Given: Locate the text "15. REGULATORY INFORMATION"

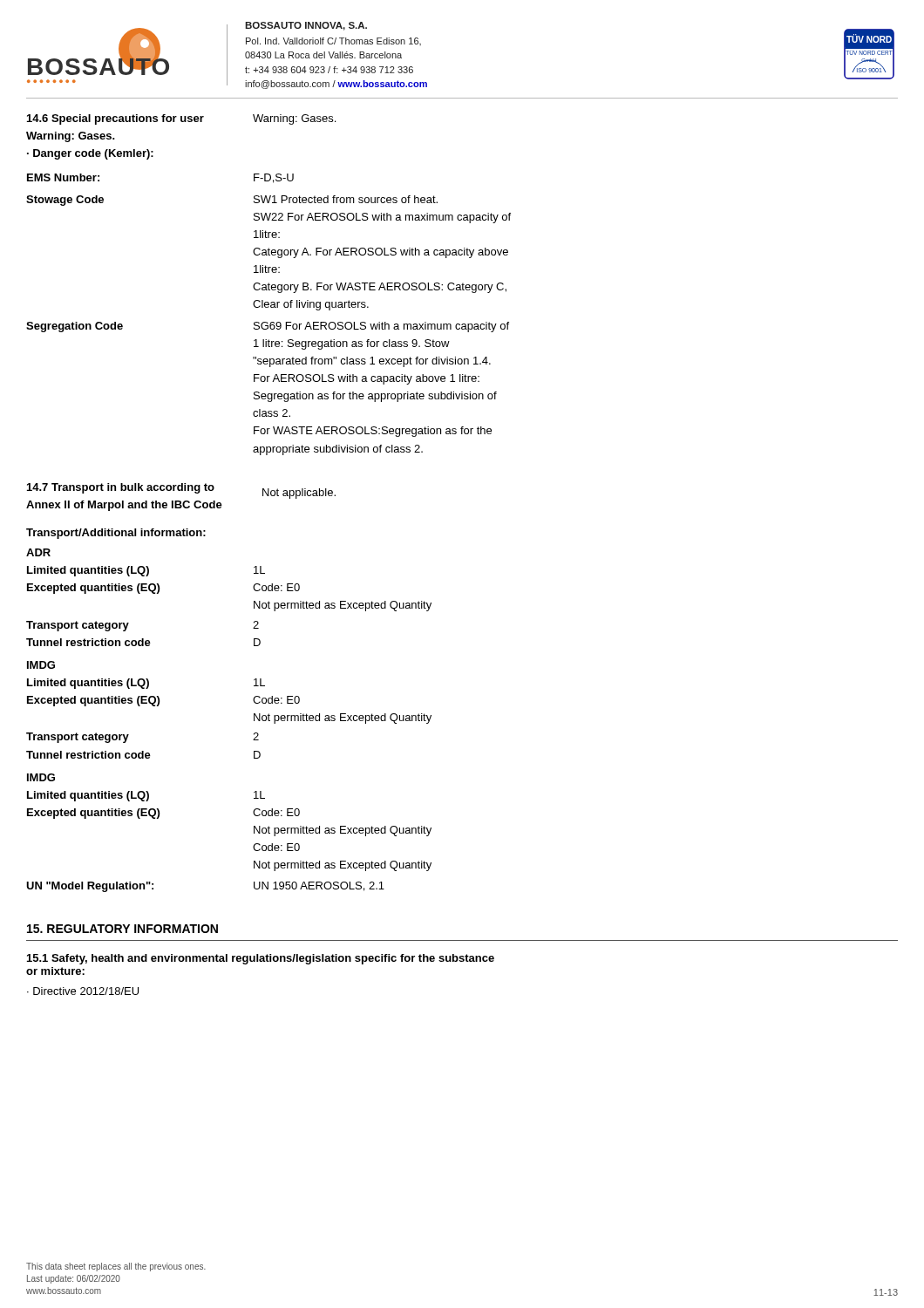Looking at the screenshot, I should [x=122, y=928].
